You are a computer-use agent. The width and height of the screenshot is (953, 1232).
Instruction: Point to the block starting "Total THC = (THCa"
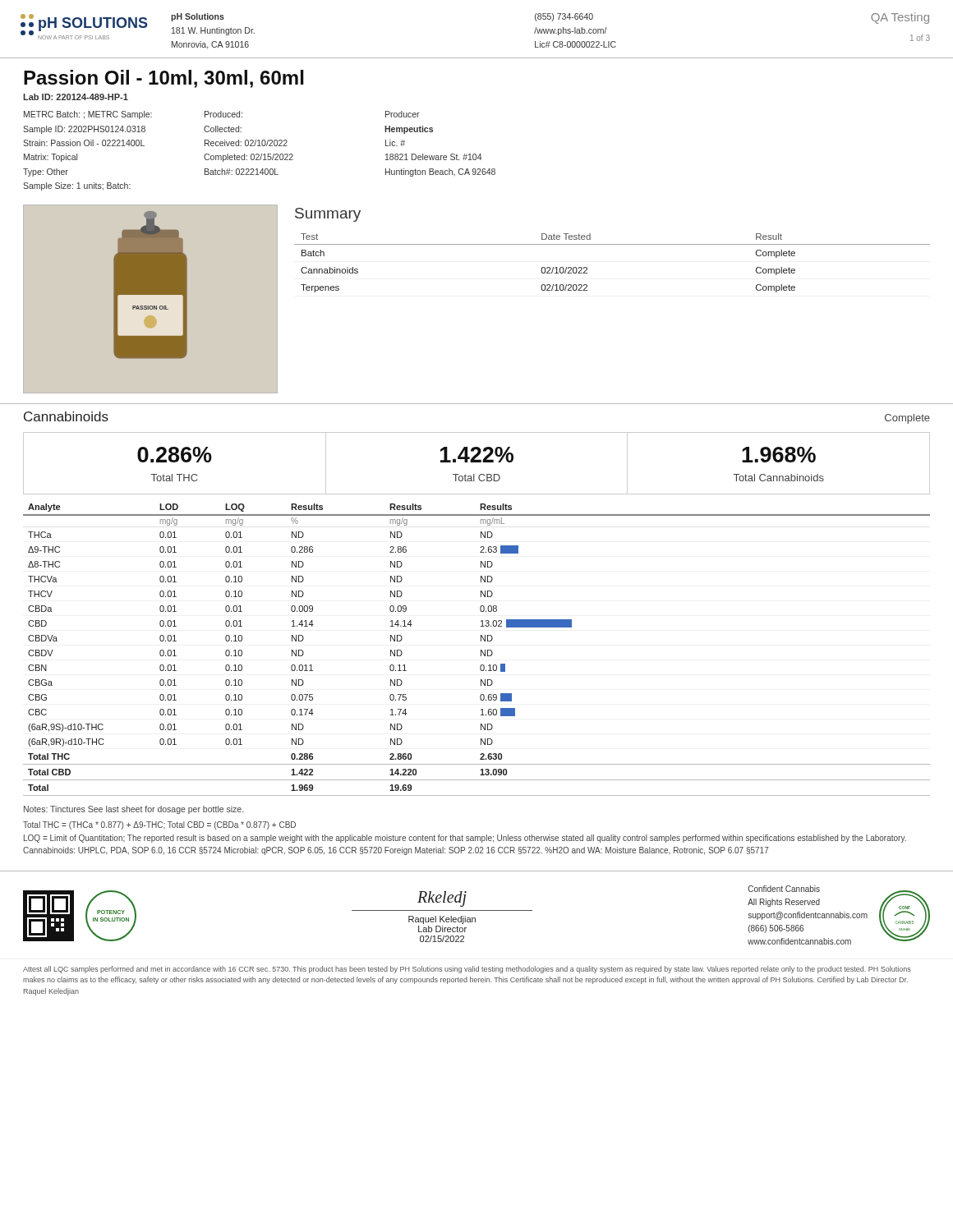click(465, 838)
